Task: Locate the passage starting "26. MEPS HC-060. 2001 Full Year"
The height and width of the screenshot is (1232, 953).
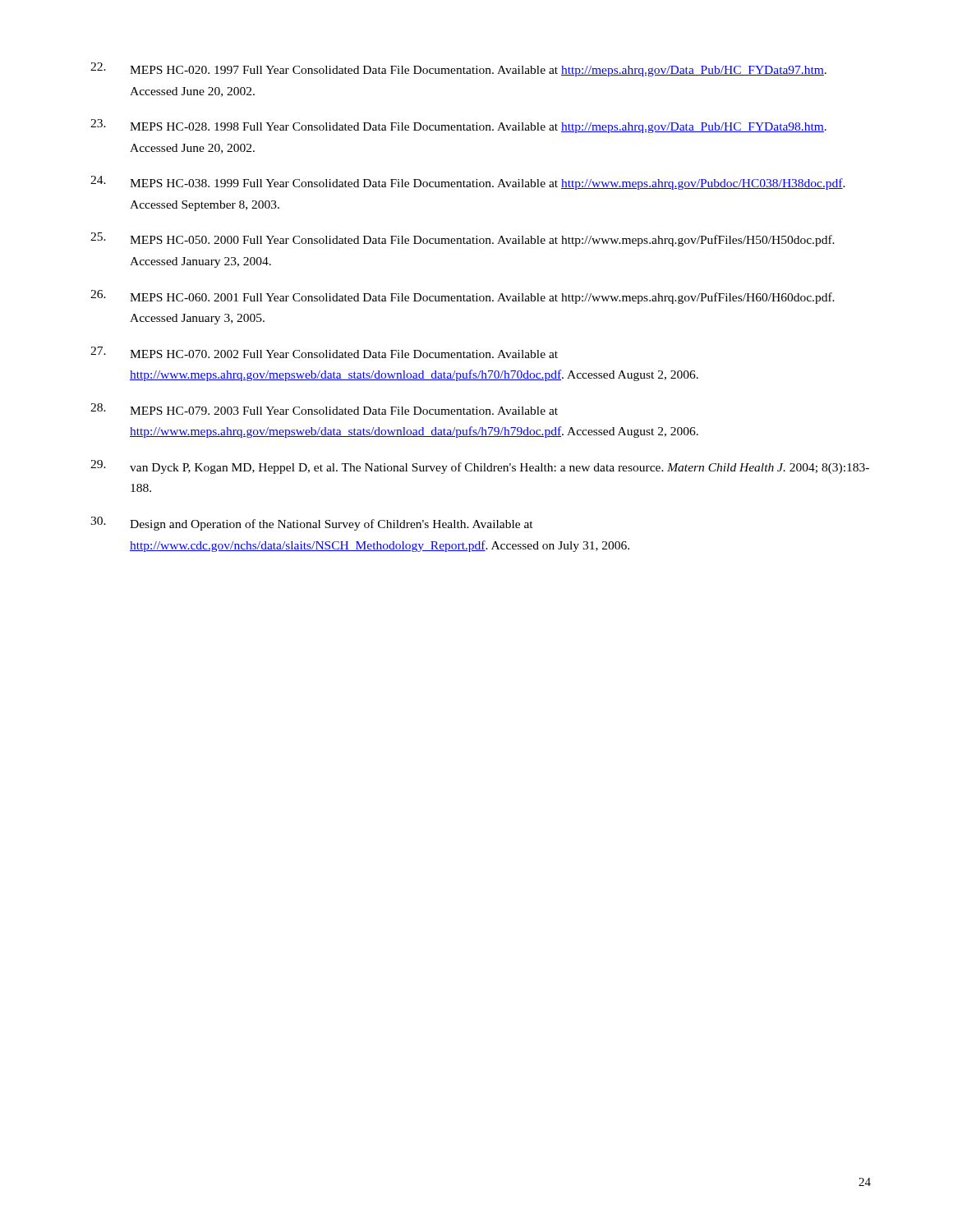Action: pyautogui.click(x=481, y=307)
